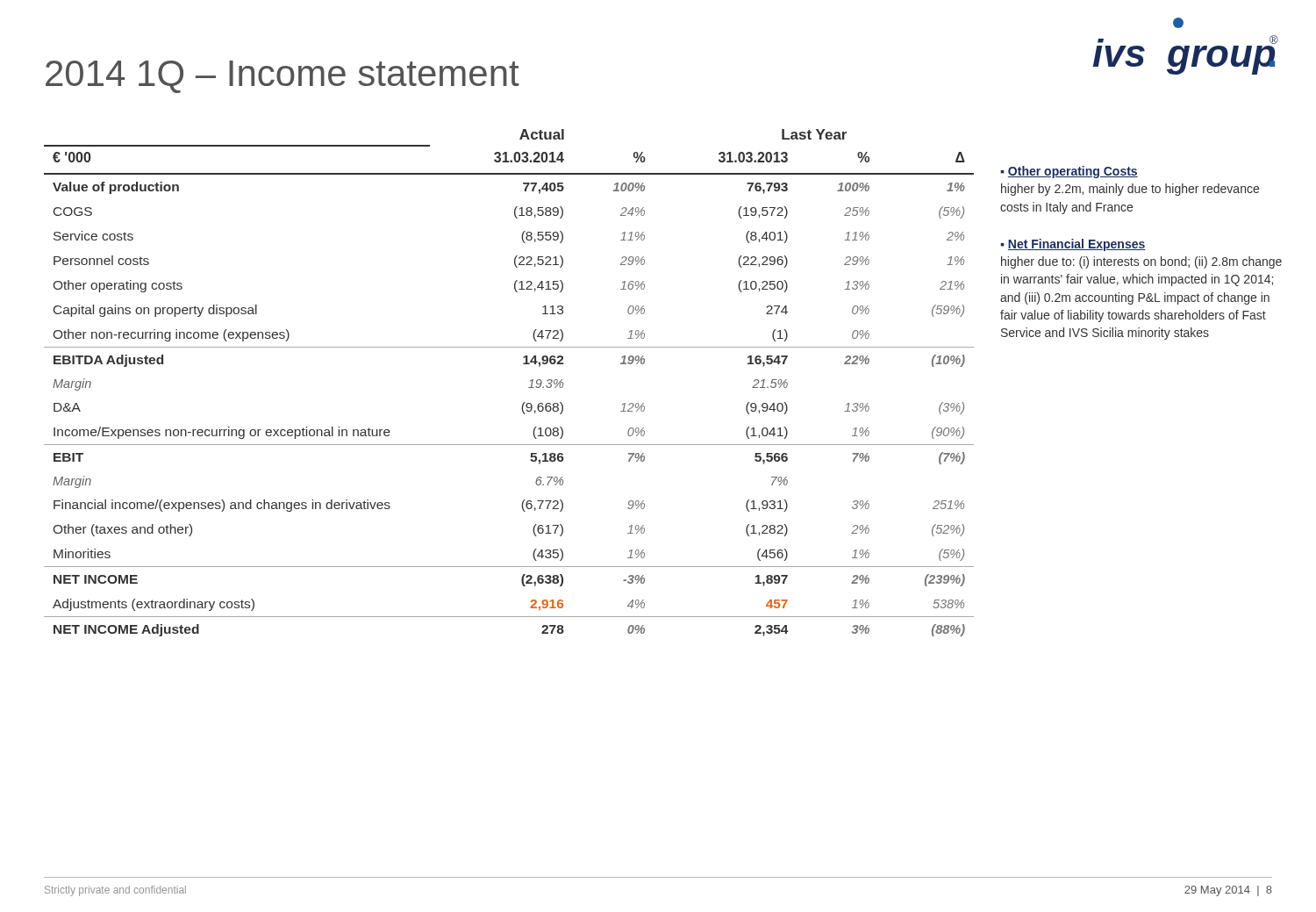Select the logo
The width and height of the screenshot is (1316, 912).
(1184, 47)
